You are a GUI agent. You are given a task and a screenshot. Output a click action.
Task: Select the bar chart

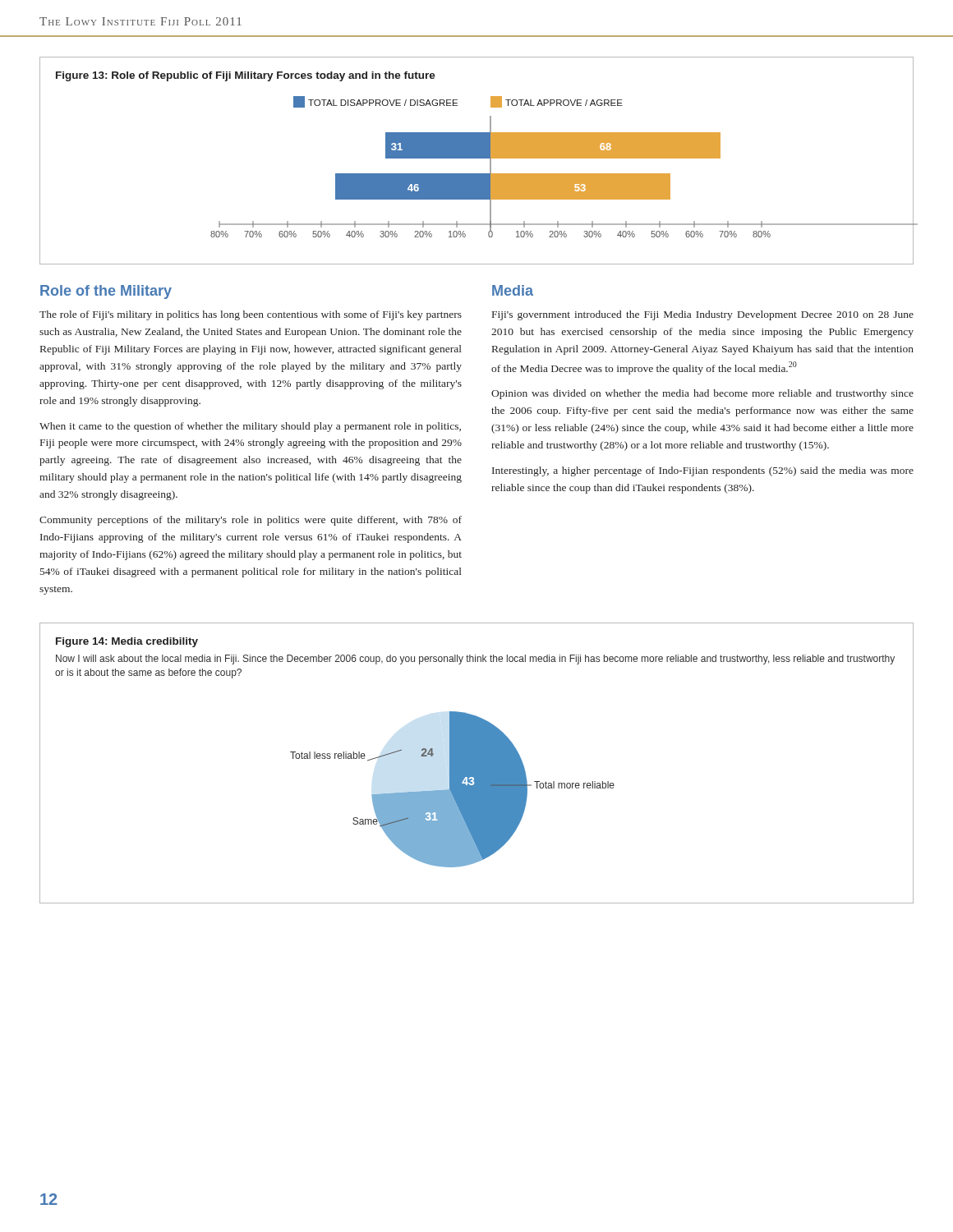coord(476,161)
